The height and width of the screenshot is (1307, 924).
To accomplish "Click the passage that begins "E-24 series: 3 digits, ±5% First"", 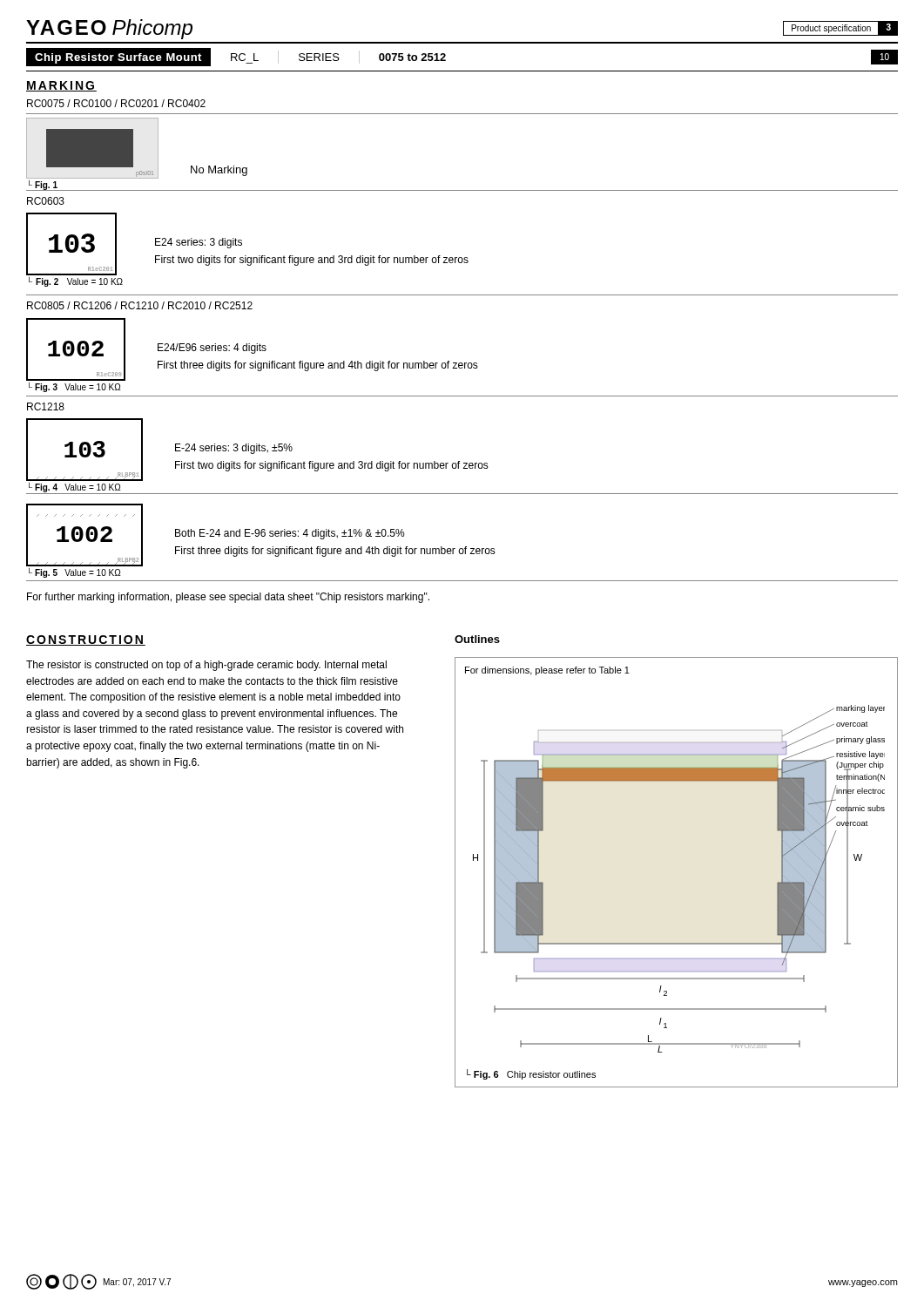I will [x=331, y=457].
